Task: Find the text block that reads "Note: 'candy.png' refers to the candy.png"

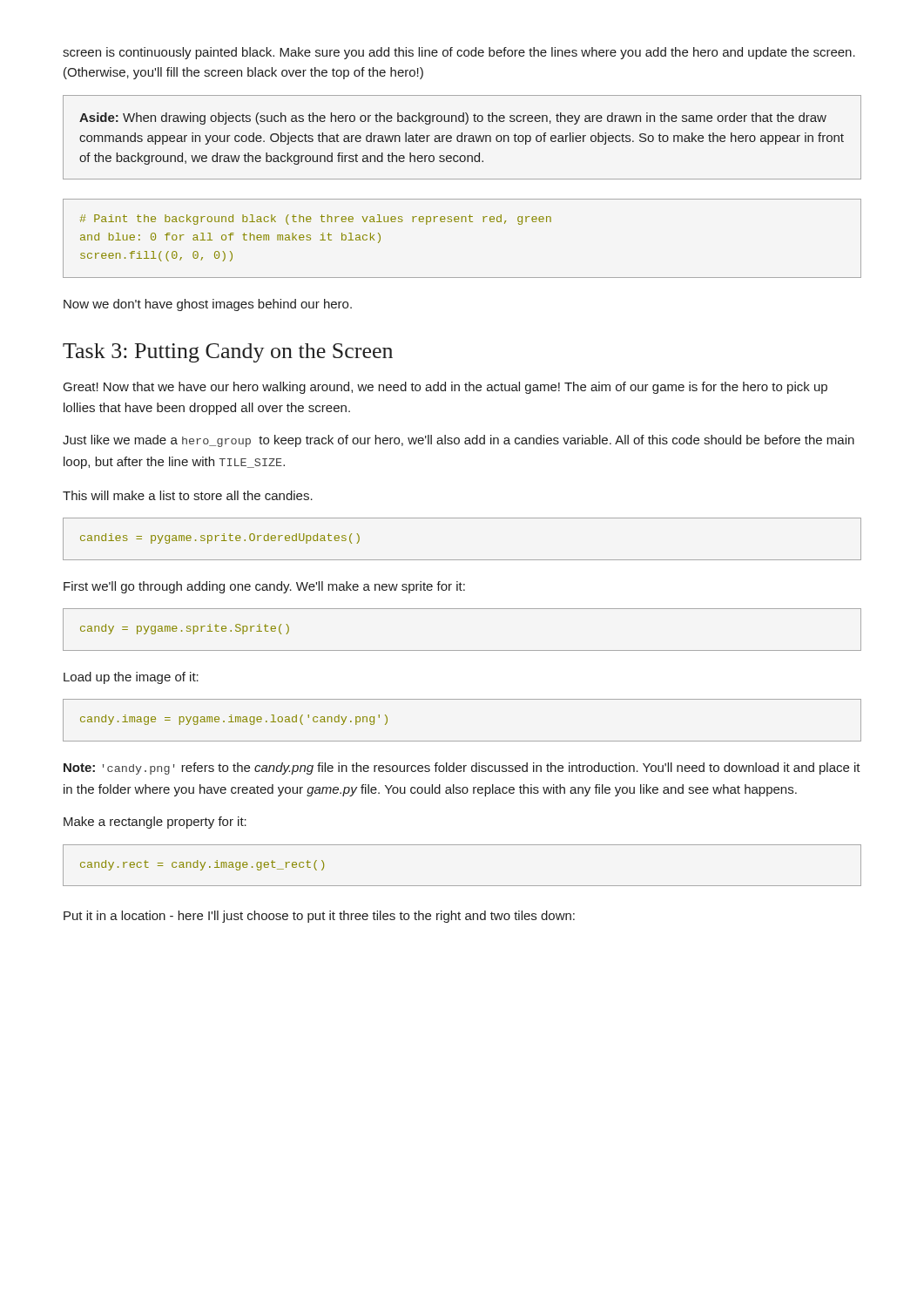Action: coord(461,778)
